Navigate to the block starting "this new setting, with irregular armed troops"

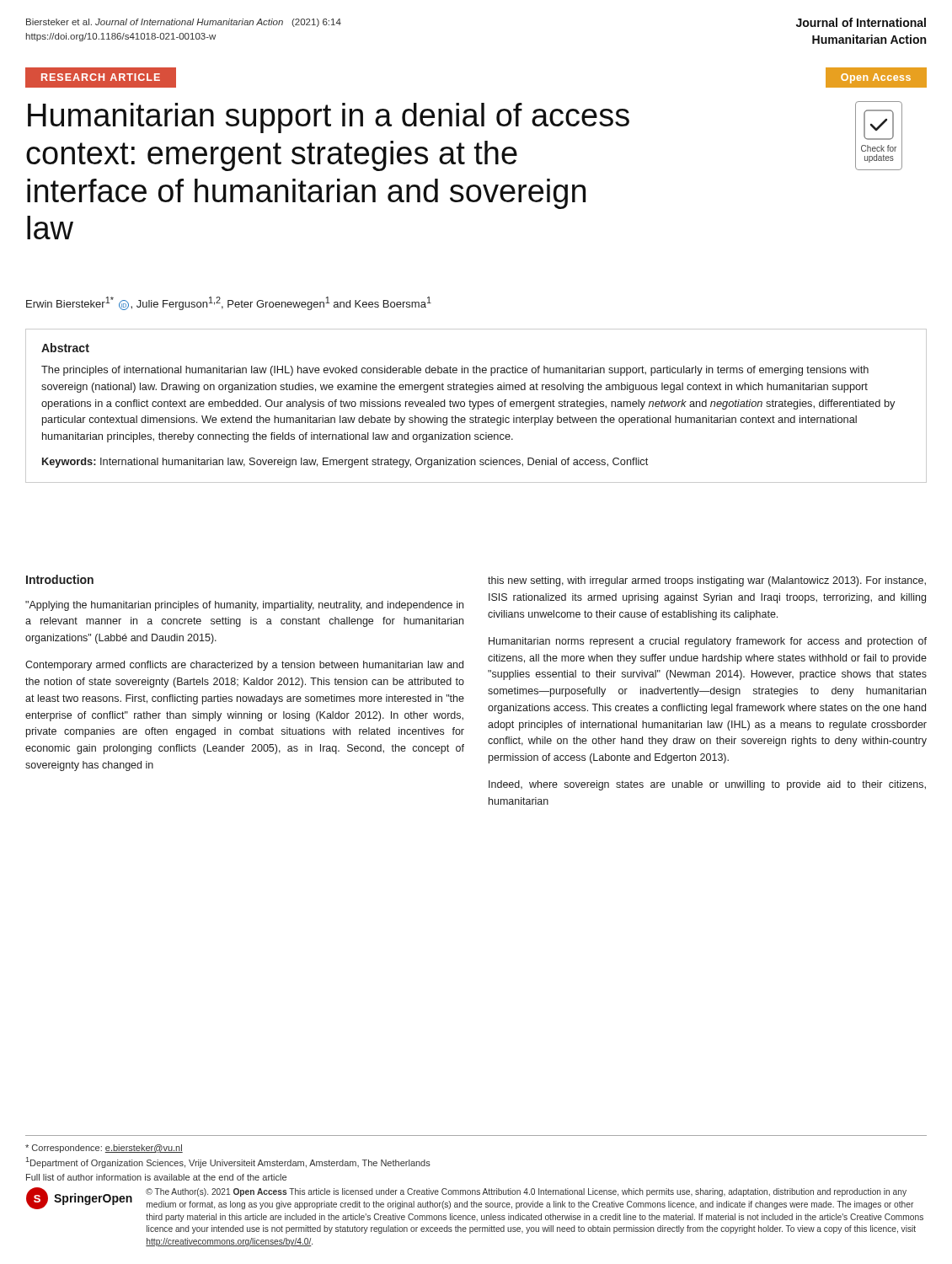pyautogui.click(x=707, y=597)
